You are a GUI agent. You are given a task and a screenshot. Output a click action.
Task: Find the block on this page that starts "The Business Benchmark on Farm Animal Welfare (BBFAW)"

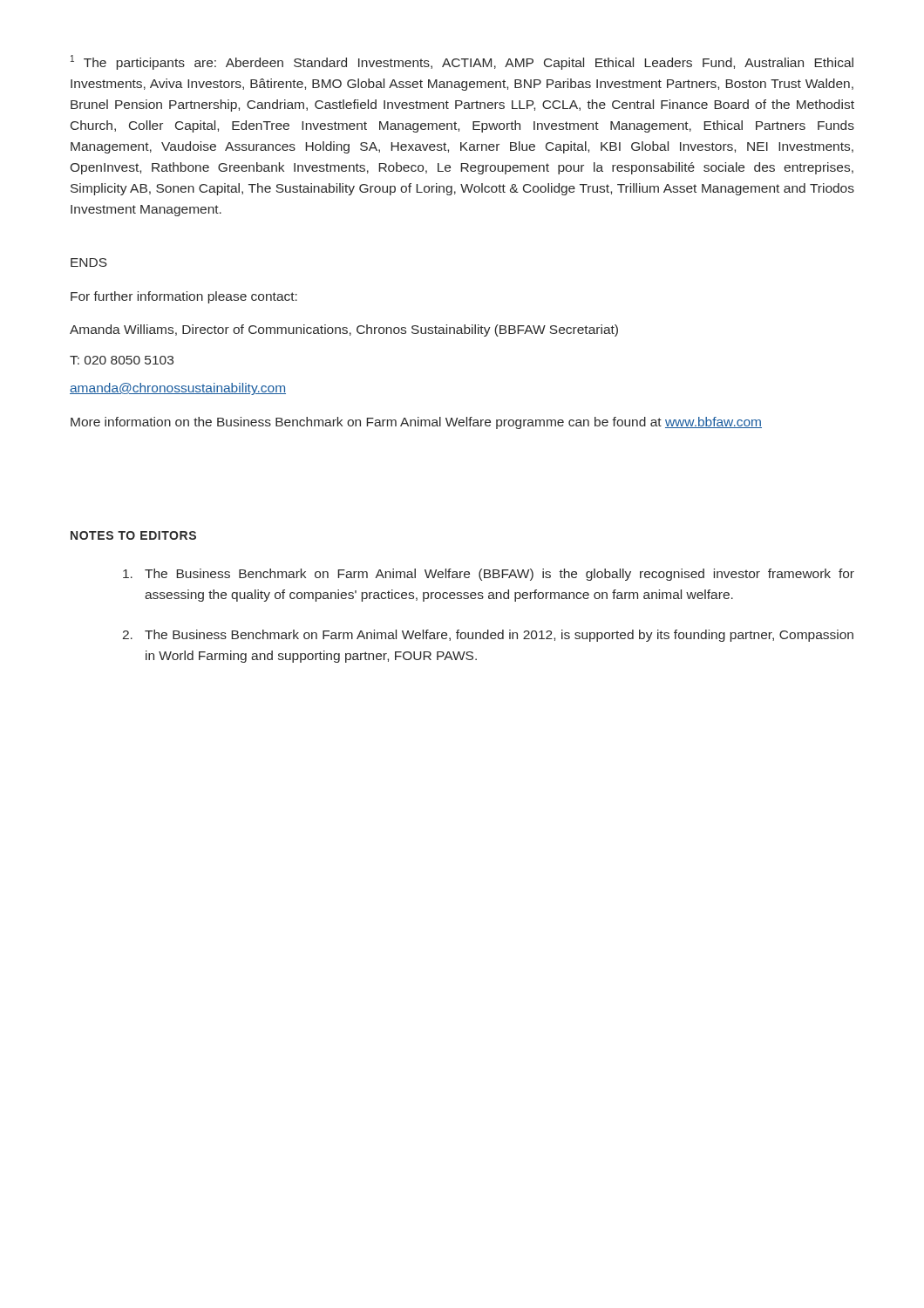tap(488, 584)
